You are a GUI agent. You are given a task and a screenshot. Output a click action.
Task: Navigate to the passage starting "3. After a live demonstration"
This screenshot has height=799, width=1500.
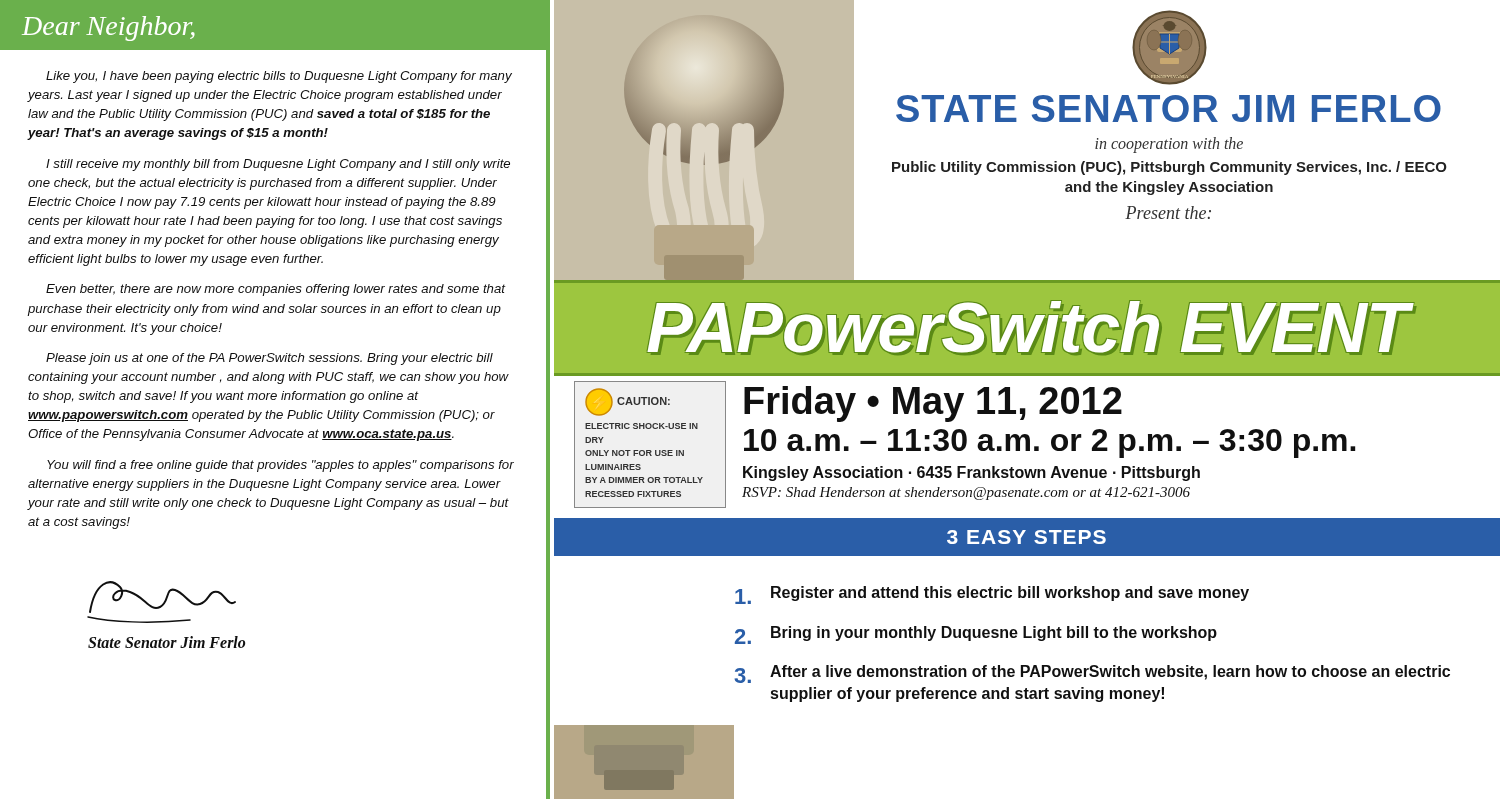click(x=1097, y=683)
